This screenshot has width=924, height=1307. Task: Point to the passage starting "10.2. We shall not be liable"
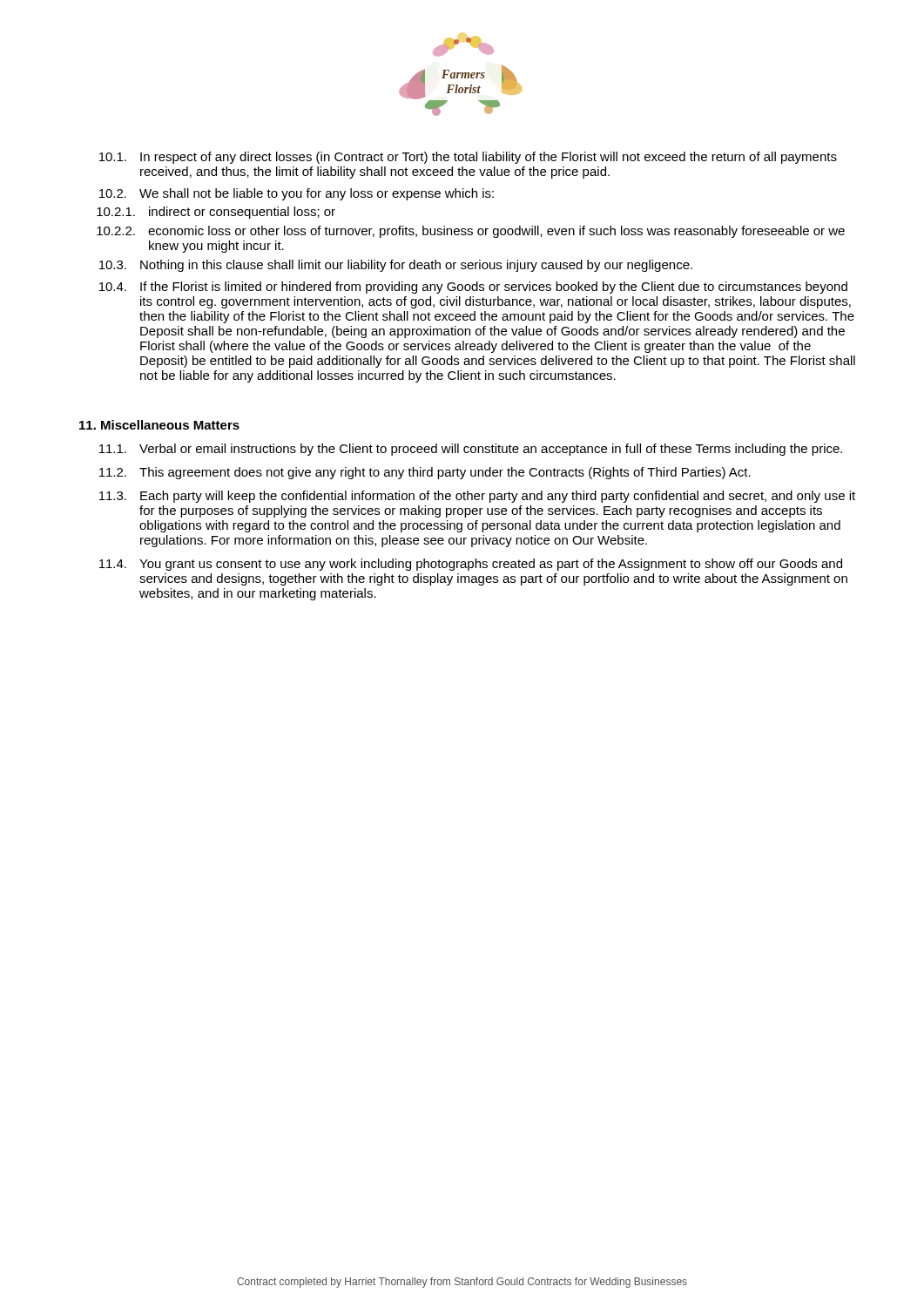[469, 193]
